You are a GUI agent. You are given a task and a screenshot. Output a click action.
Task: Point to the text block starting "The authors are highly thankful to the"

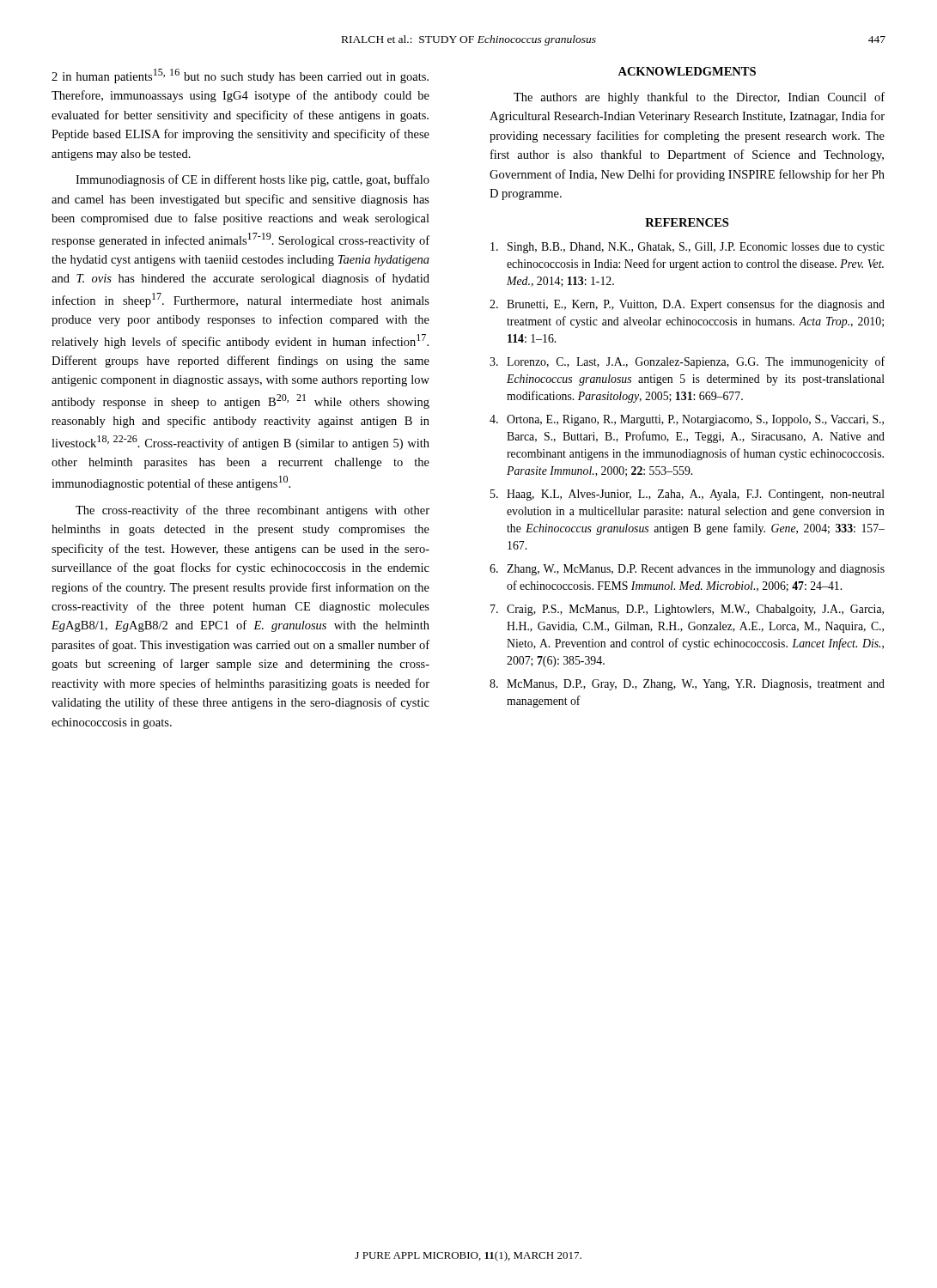pyautogui.click(x=687, y=145)
